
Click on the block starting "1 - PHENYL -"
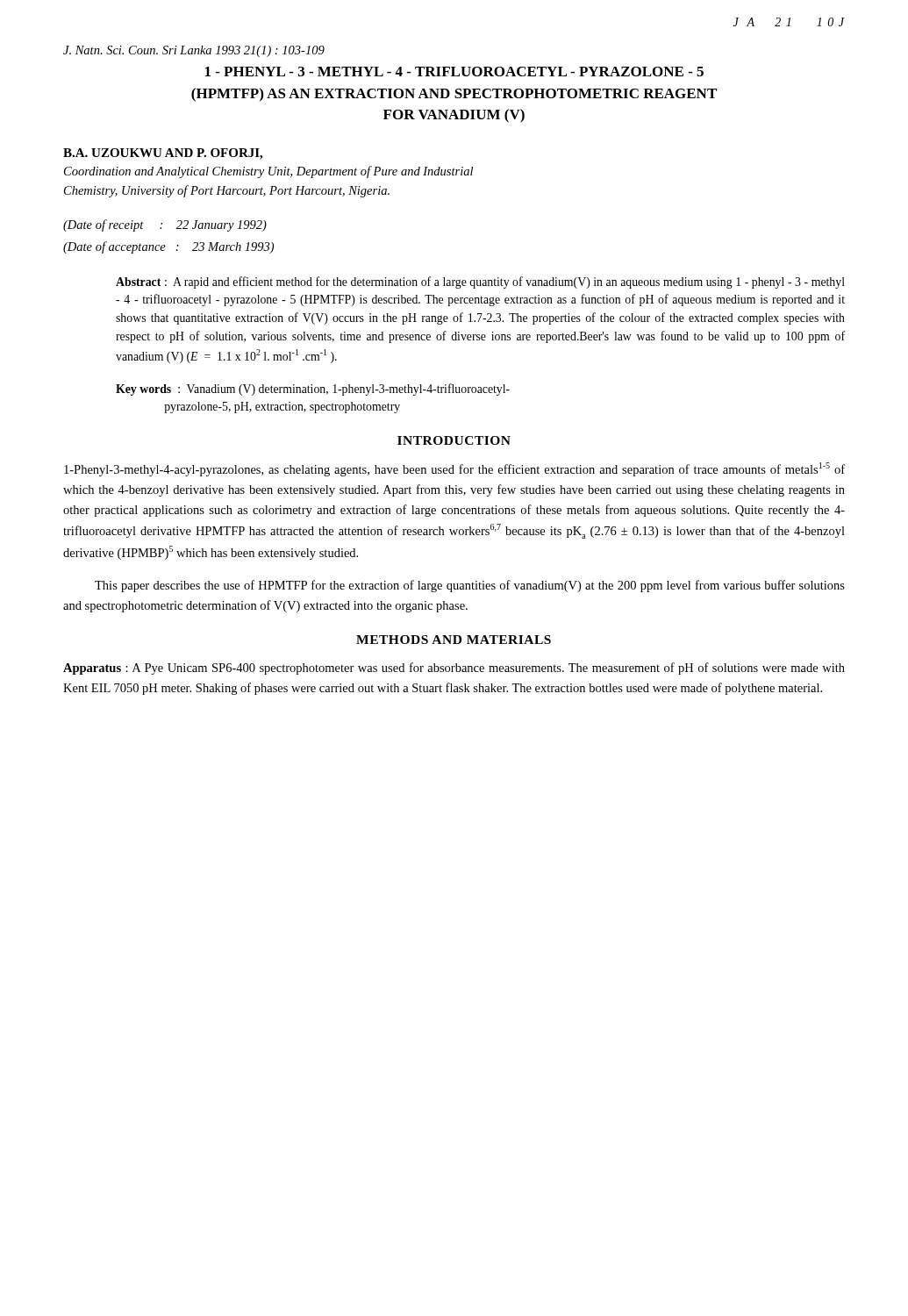454,94
